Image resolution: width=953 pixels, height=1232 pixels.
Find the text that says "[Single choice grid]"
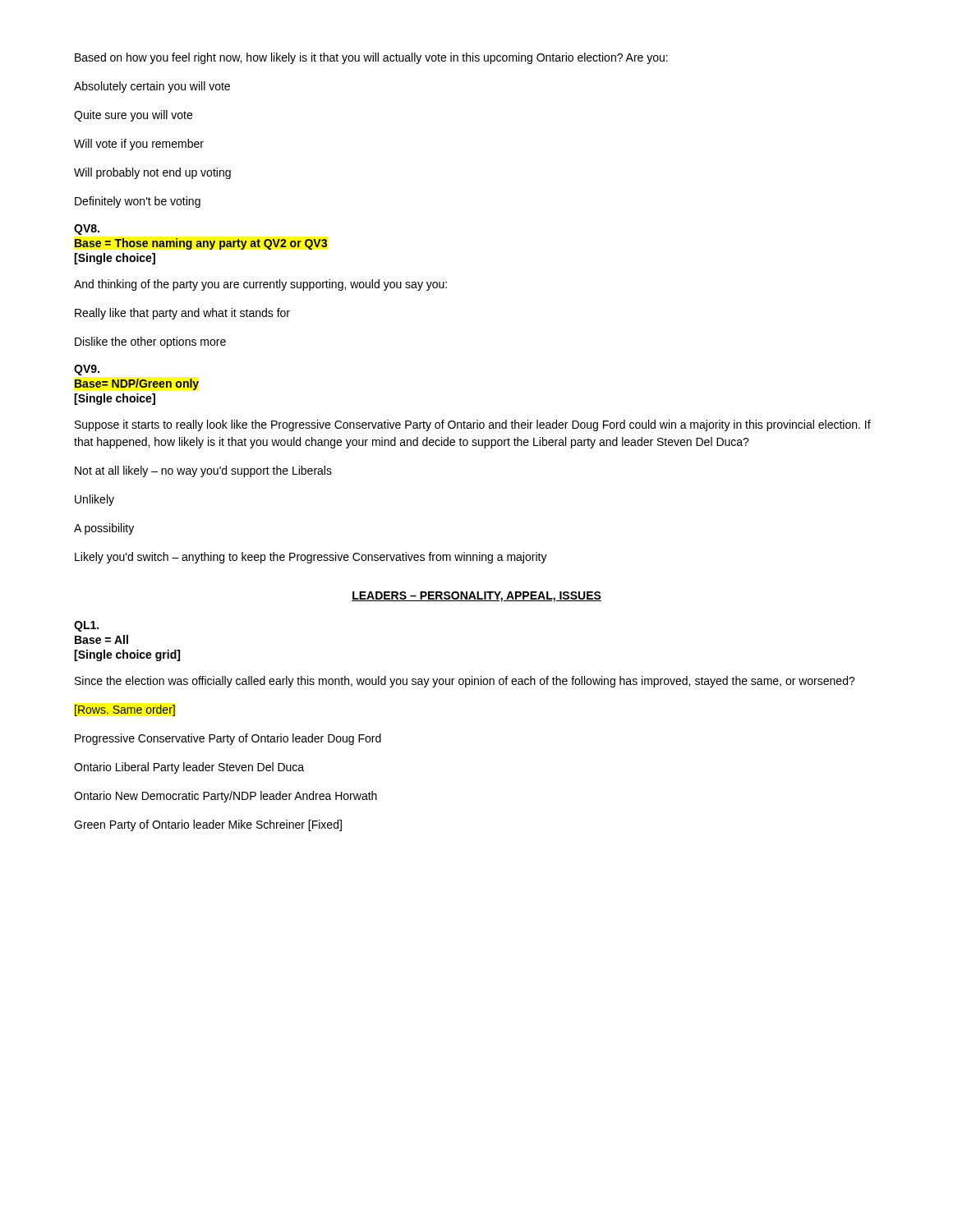pos(127,655)
